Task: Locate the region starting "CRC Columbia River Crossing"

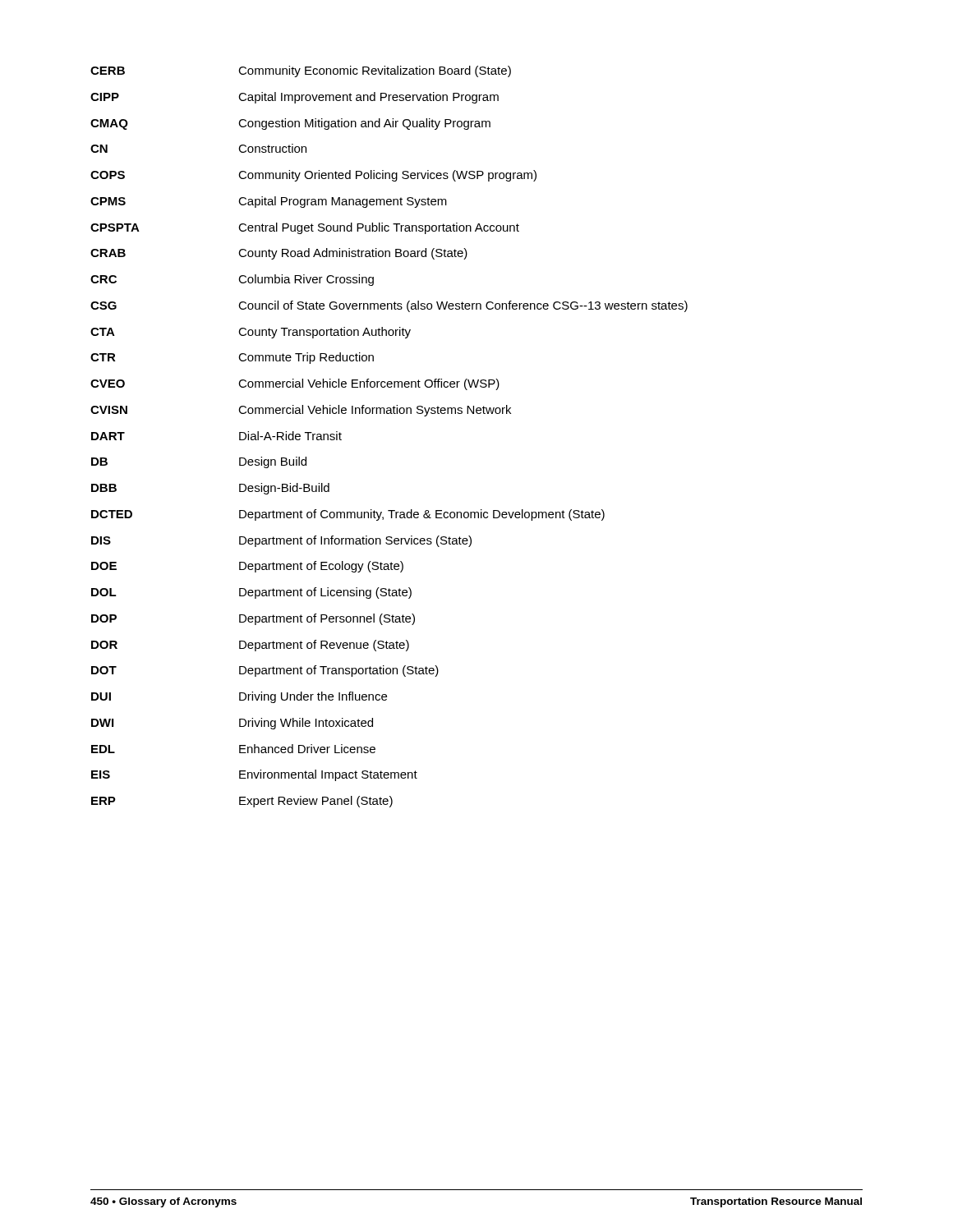Action: [x=103, y=280]
